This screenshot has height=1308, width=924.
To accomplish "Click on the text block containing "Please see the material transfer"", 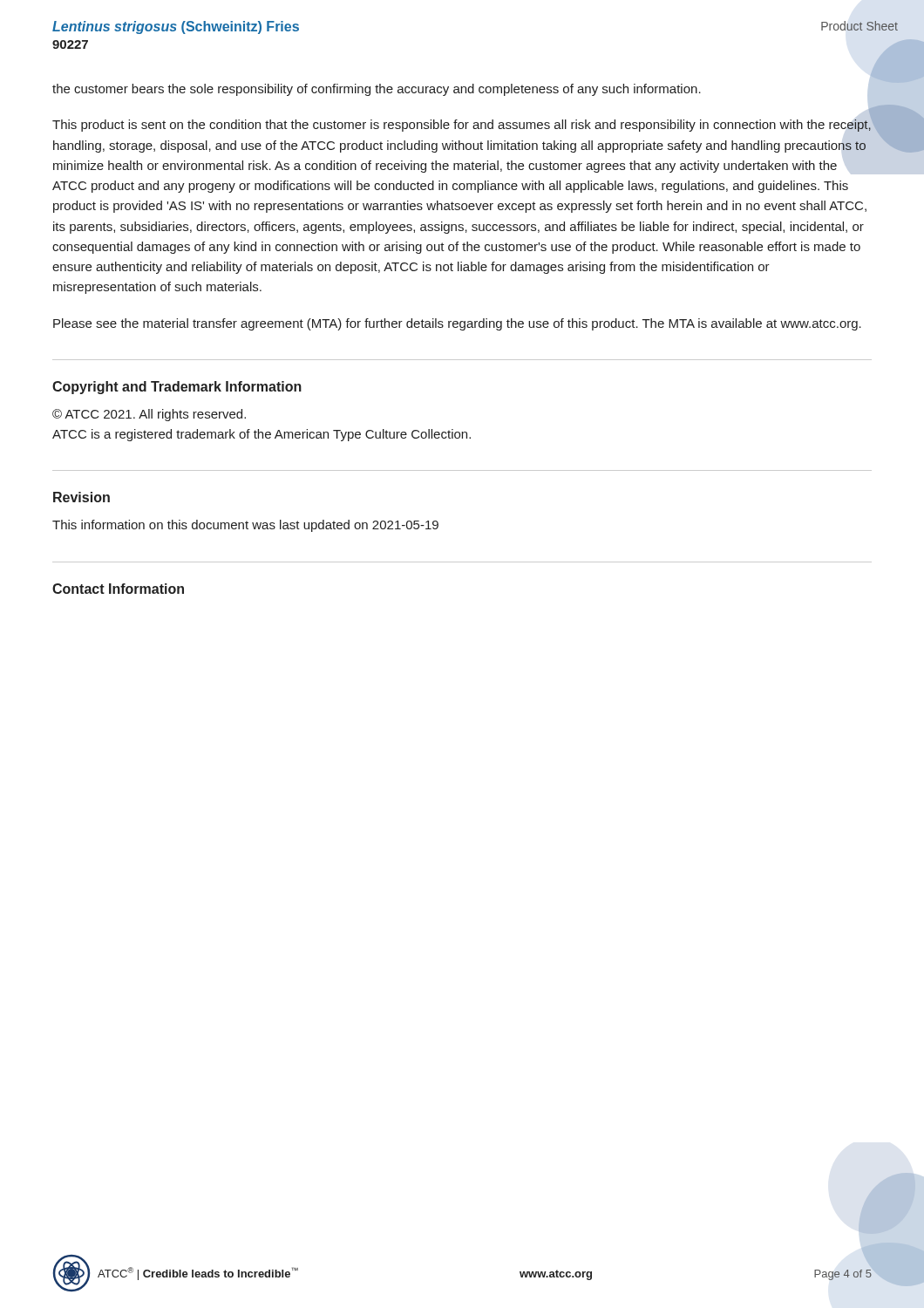I will click(x=457, y=323).
